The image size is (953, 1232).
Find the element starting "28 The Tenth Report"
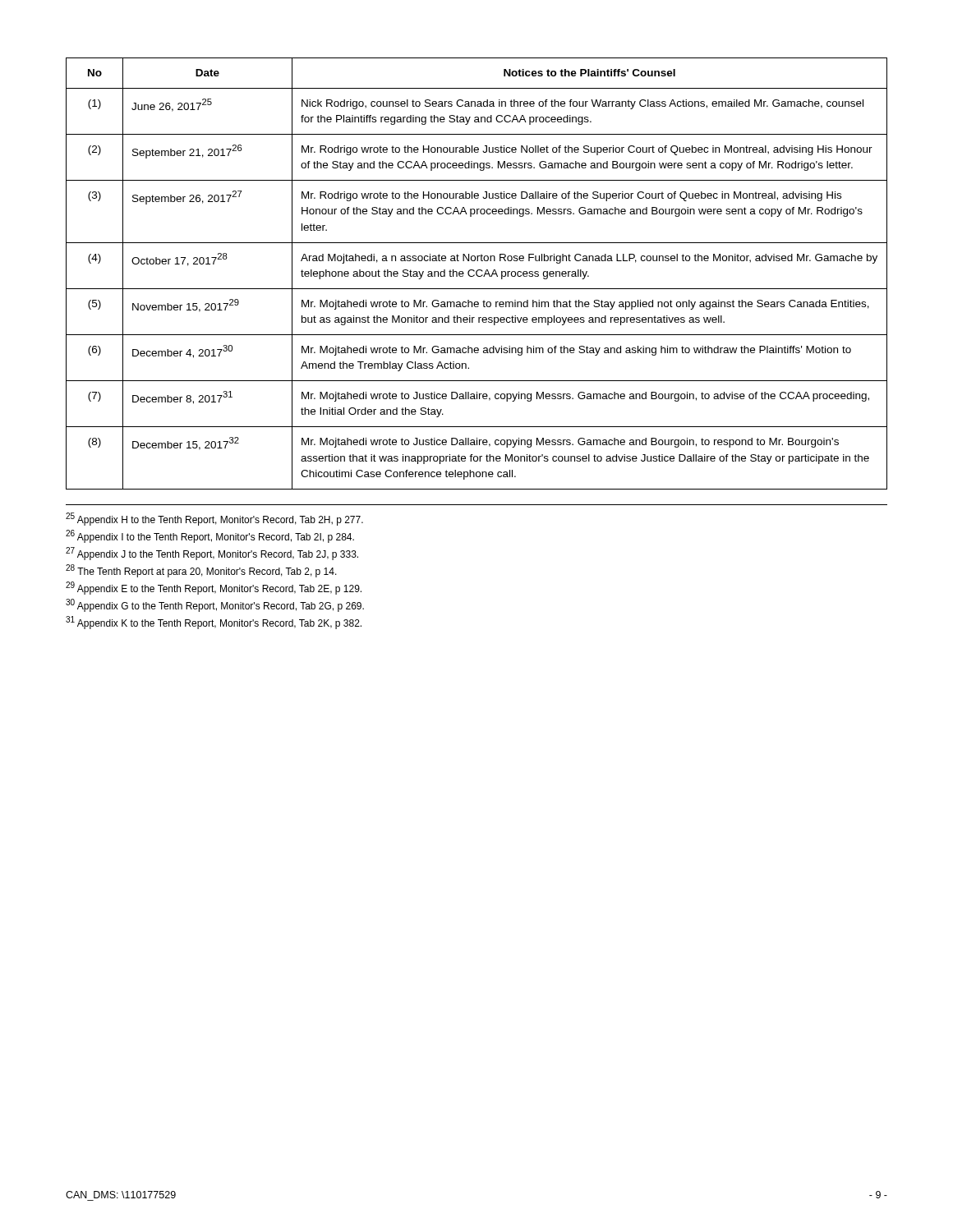pos(201,570)
